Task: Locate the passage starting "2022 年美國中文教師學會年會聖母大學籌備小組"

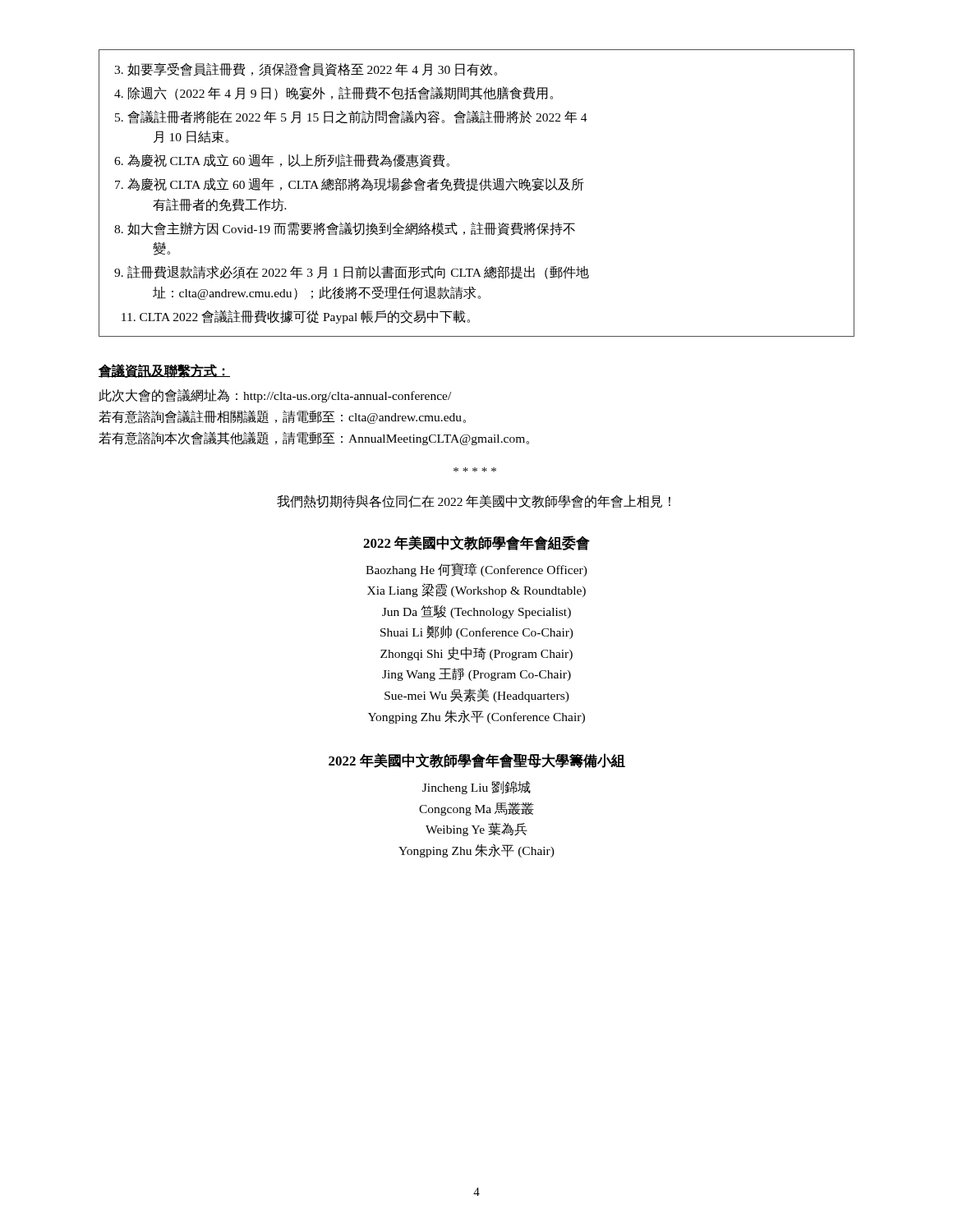Action: [x=476, y=761]
